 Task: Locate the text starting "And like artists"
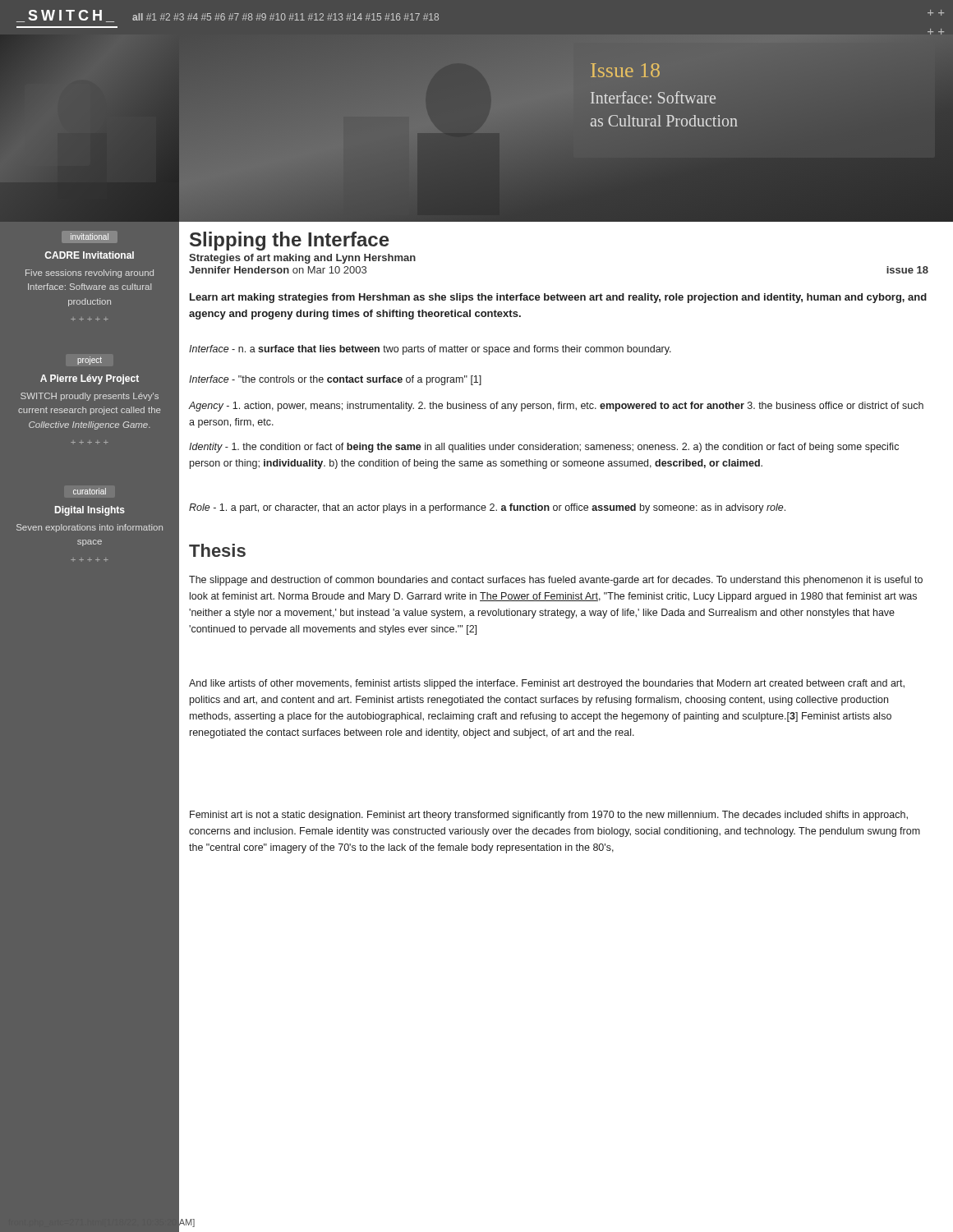(x=547, y=708)
